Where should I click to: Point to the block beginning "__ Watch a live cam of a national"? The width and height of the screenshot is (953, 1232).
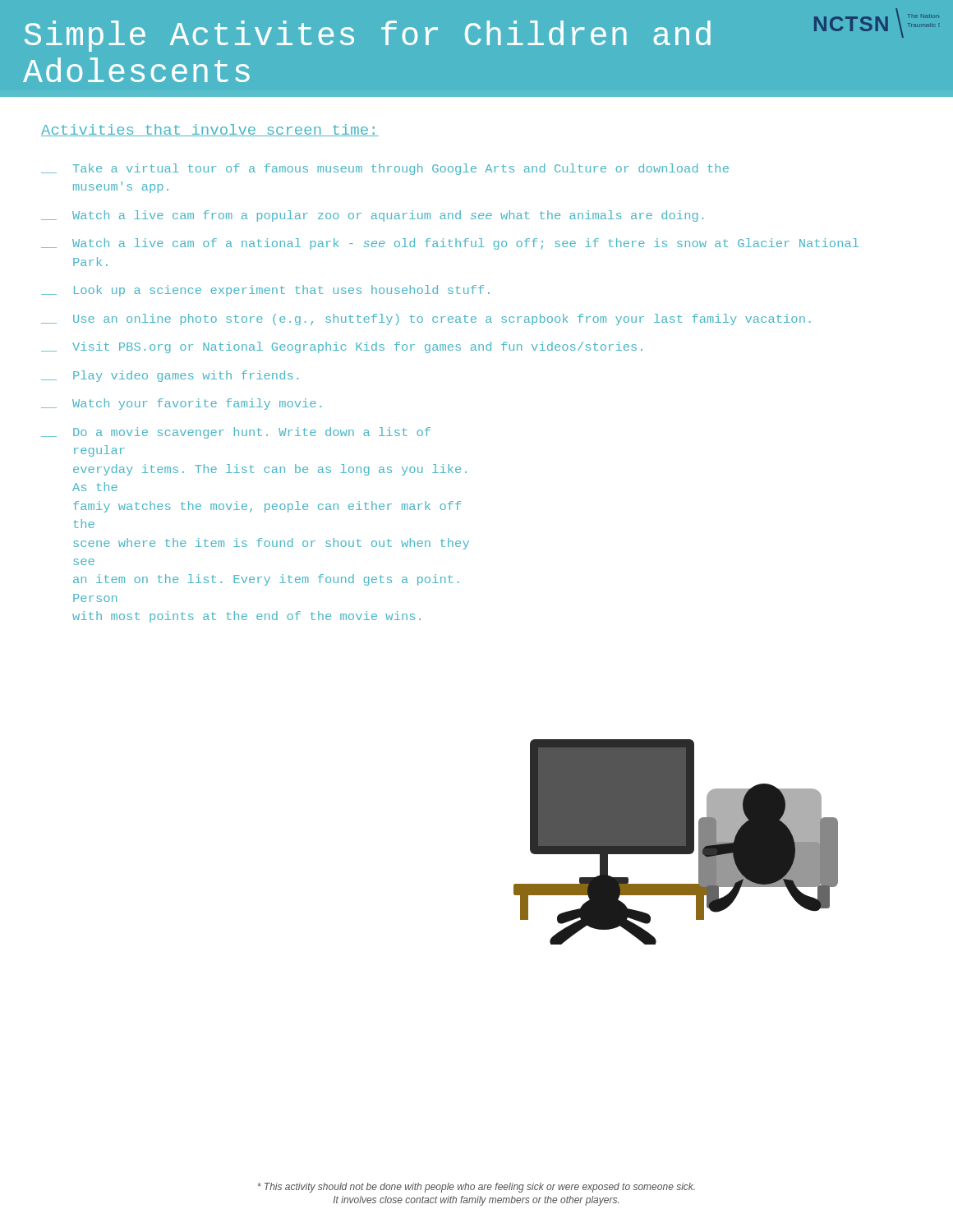tap(450, 254)
